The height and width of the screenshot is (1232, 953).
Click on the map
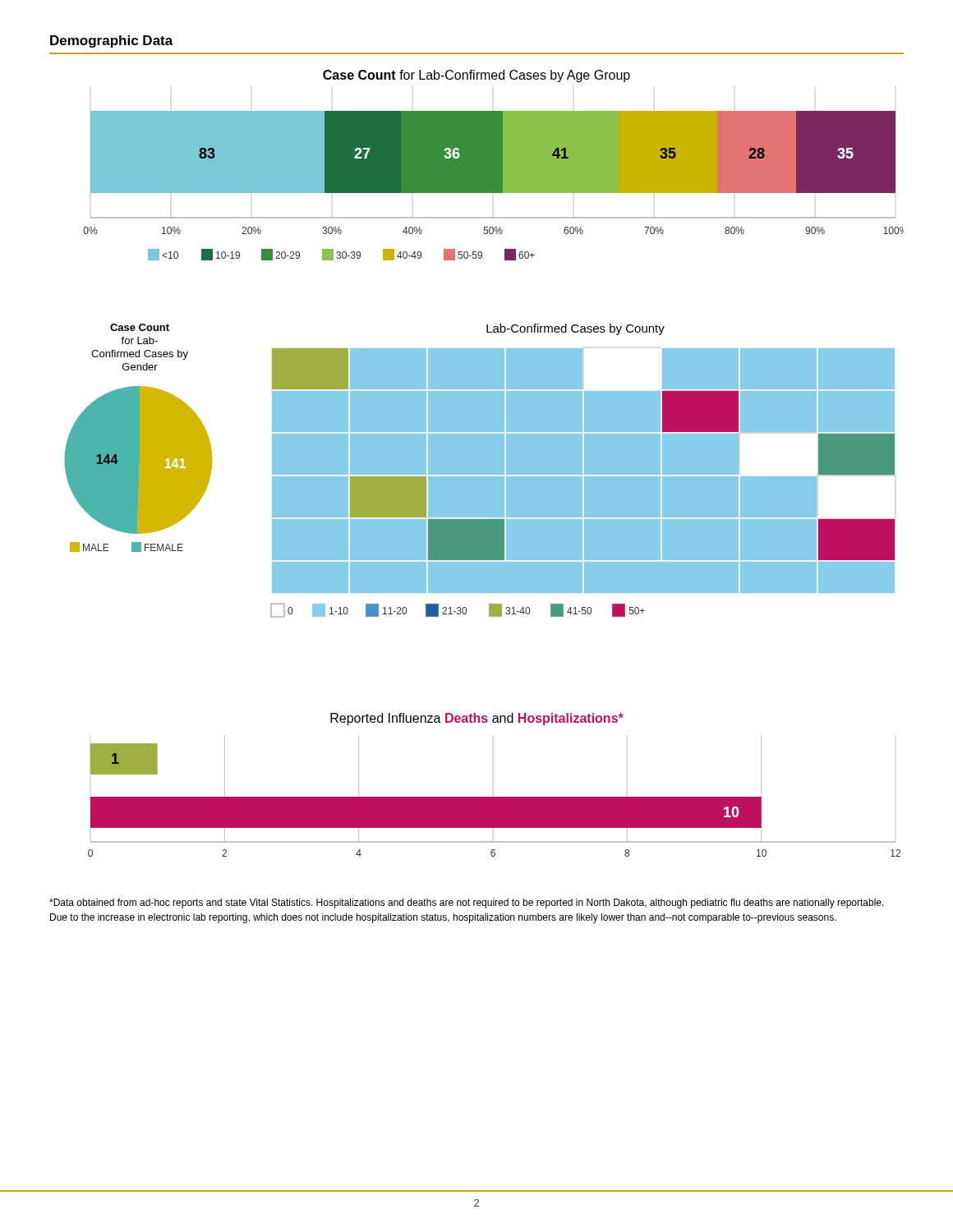[575, 478]
